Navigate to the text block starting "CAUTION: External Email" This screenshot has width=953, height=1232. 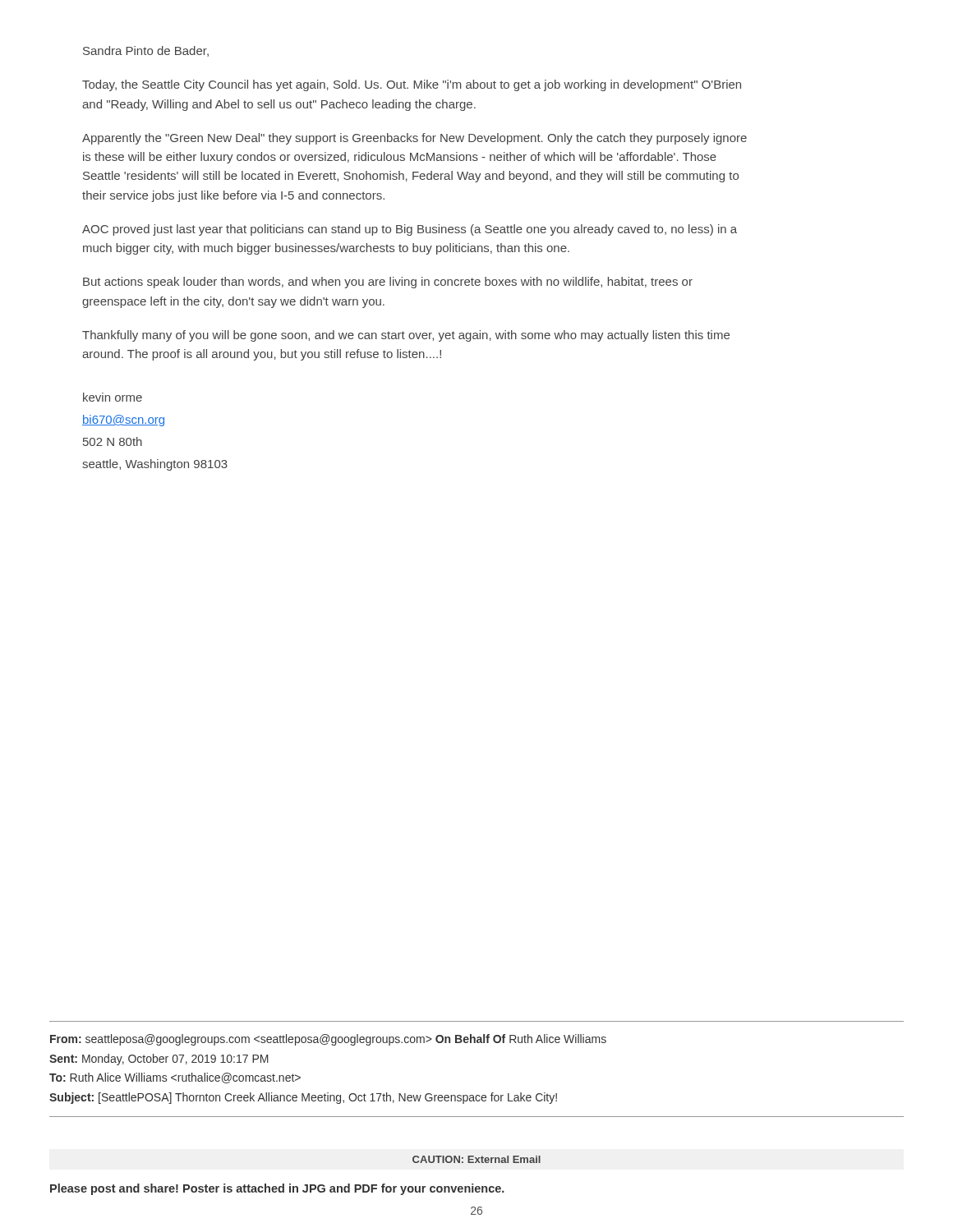(x=476, y=1159)
